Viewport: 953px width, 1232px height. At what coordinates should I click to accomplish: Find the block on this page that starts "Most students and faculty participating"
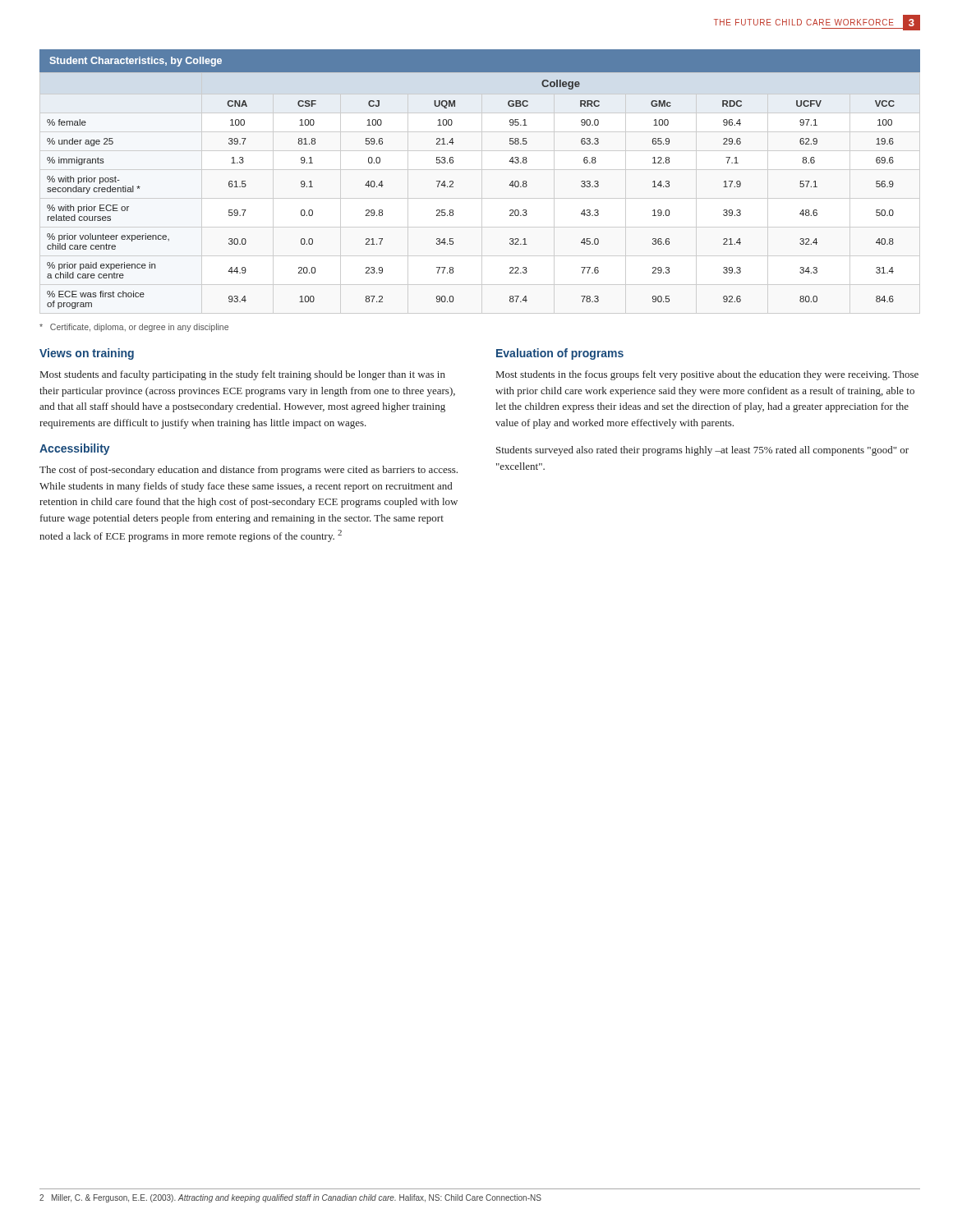247,398
